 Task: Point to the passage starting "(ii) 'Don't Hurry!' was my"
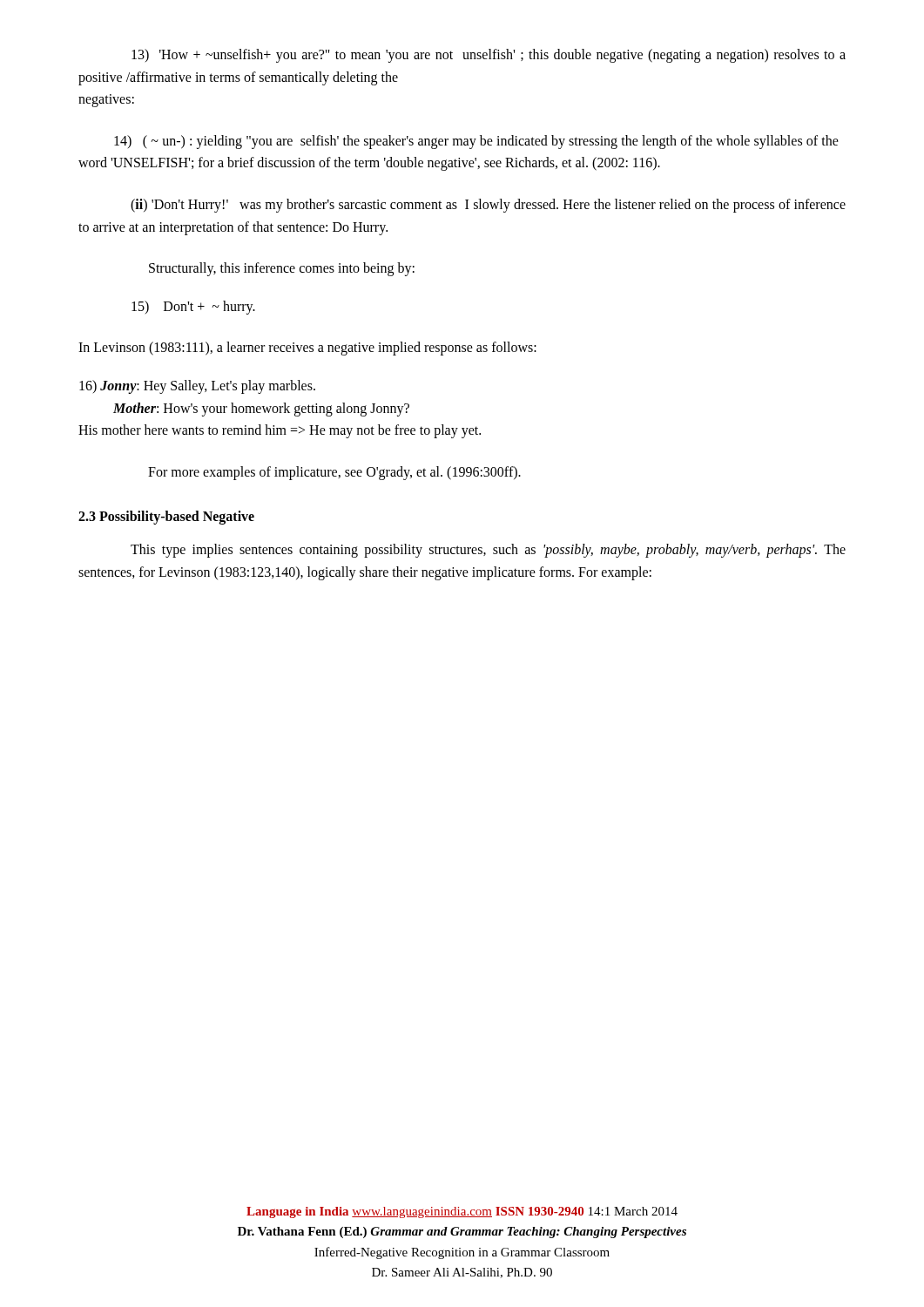[x=462, y=216]
